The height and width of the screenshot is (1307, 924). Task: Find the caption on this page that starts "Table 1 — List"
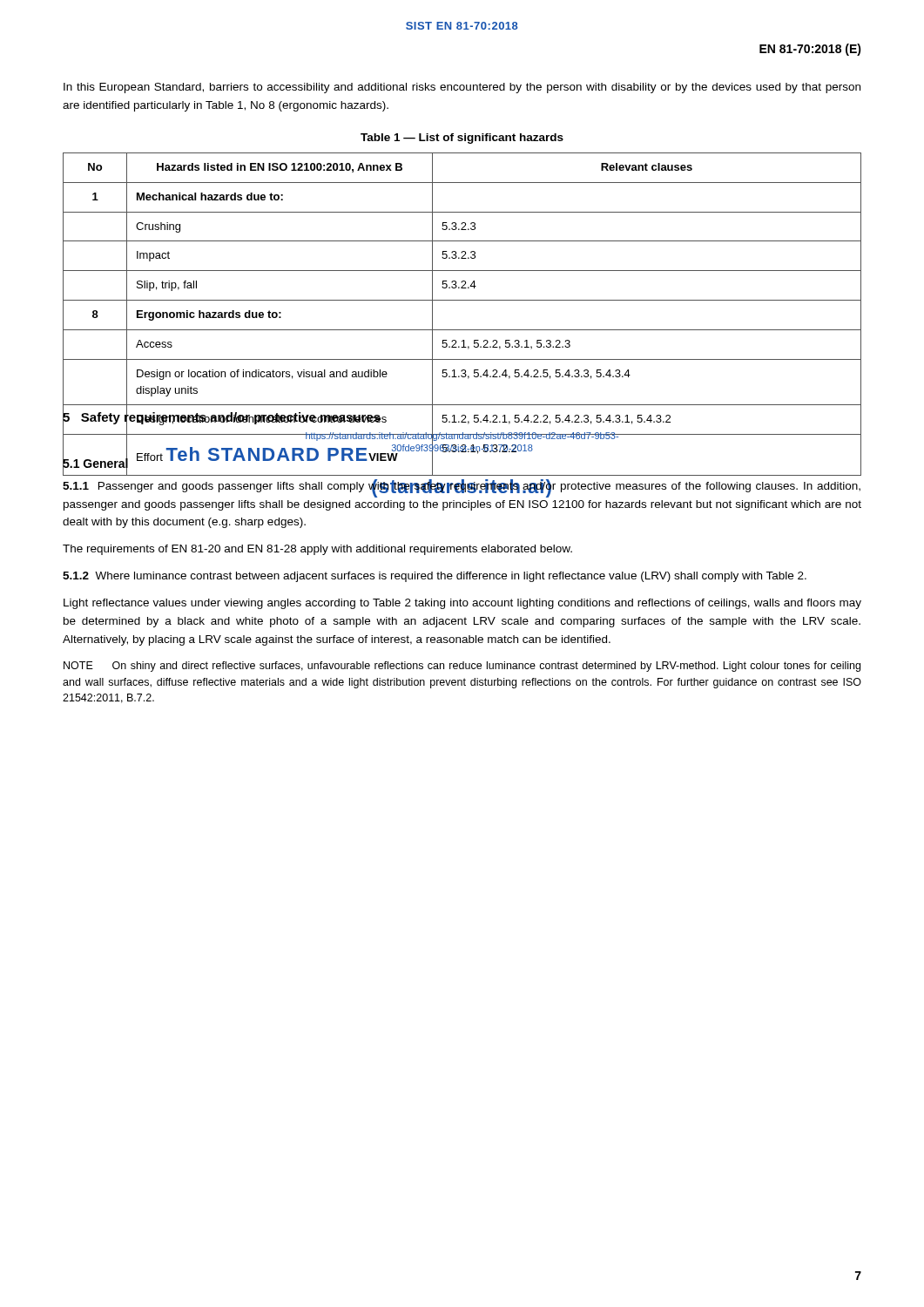(462, 137)
